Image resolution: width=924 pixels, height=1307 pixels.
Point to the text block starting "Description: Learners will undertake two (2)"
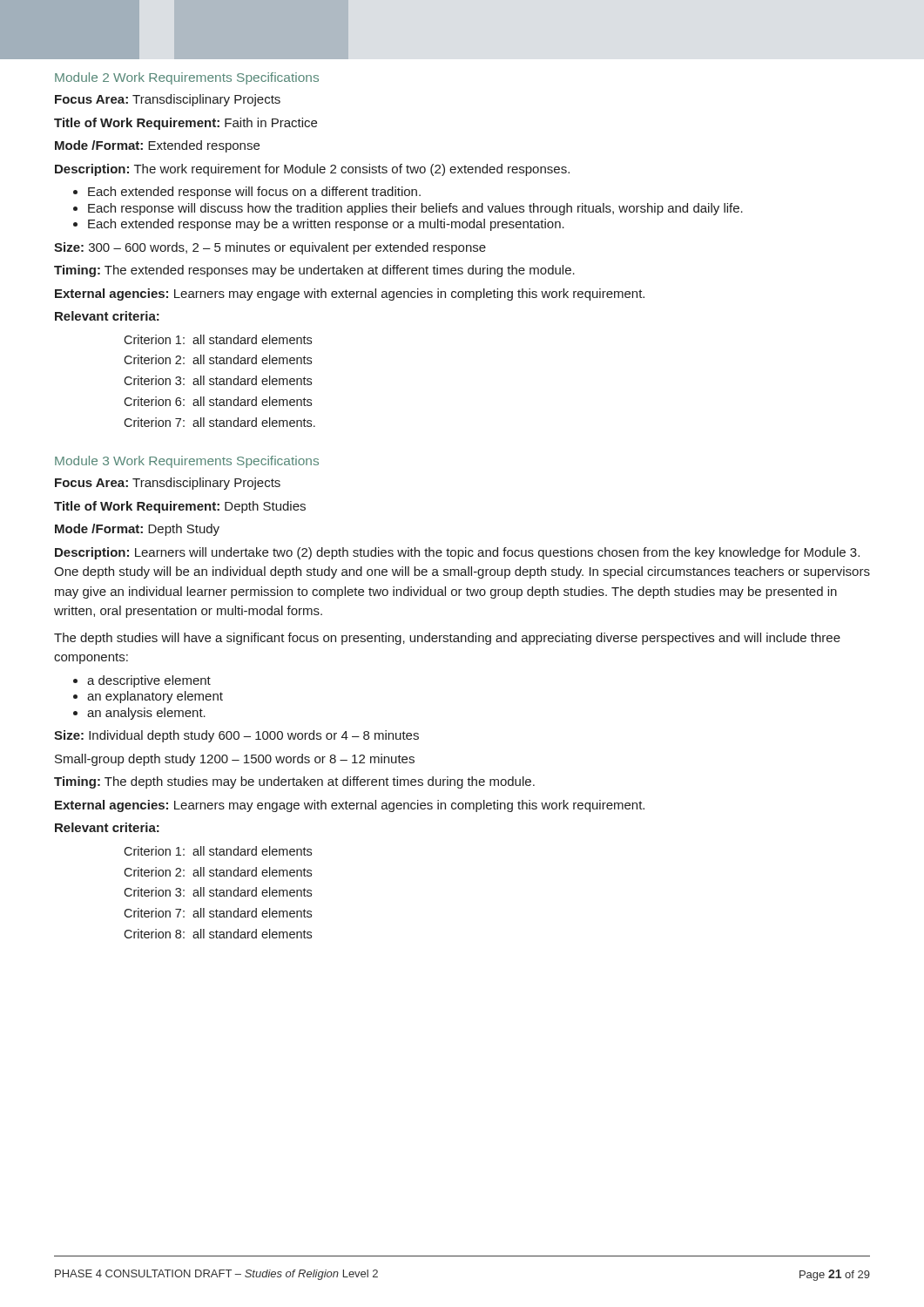(x=462, y=581)
